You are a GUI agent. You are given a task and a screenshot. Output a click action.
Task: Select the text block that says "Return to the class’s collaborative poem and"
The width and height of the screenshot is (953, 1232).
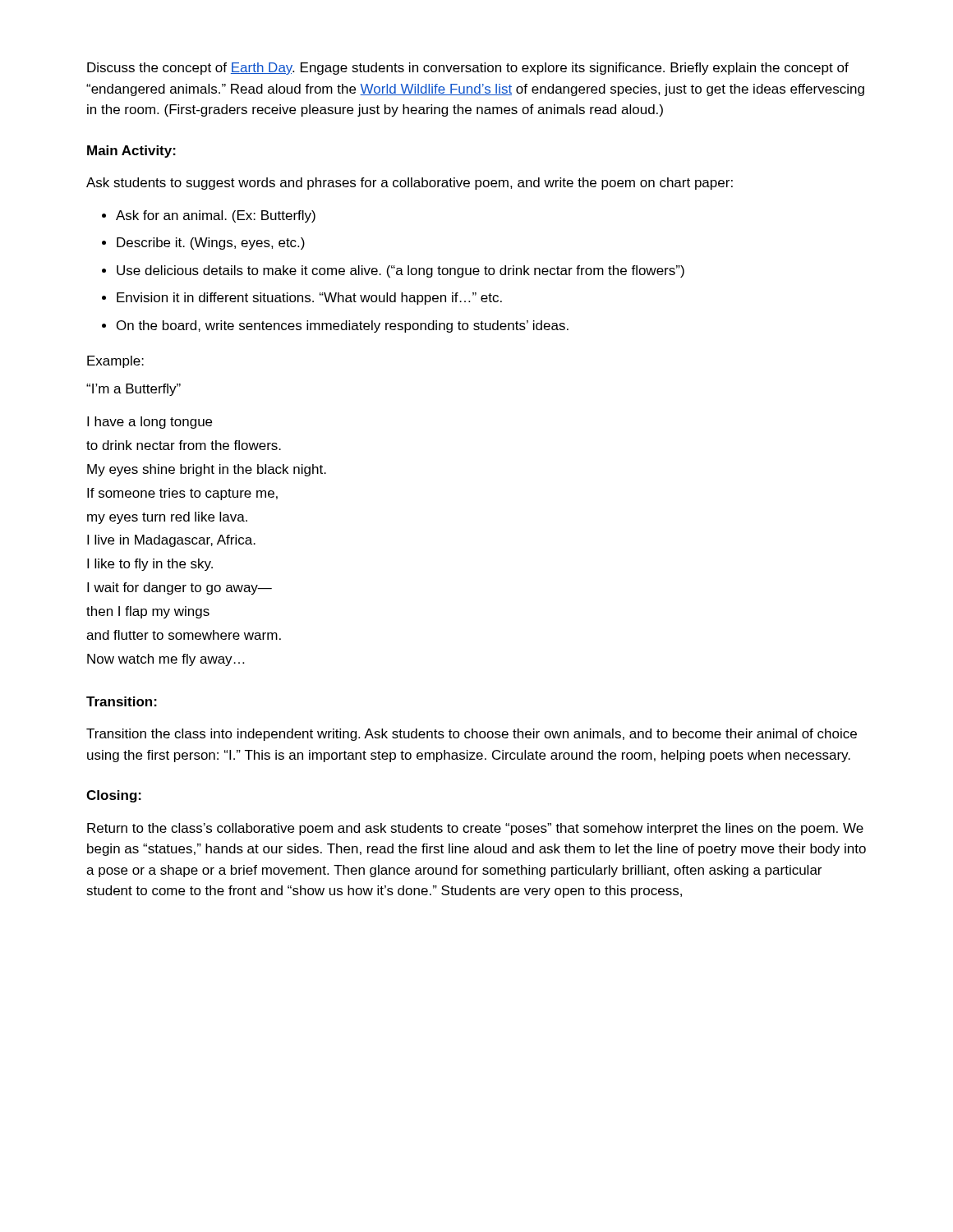476,860
